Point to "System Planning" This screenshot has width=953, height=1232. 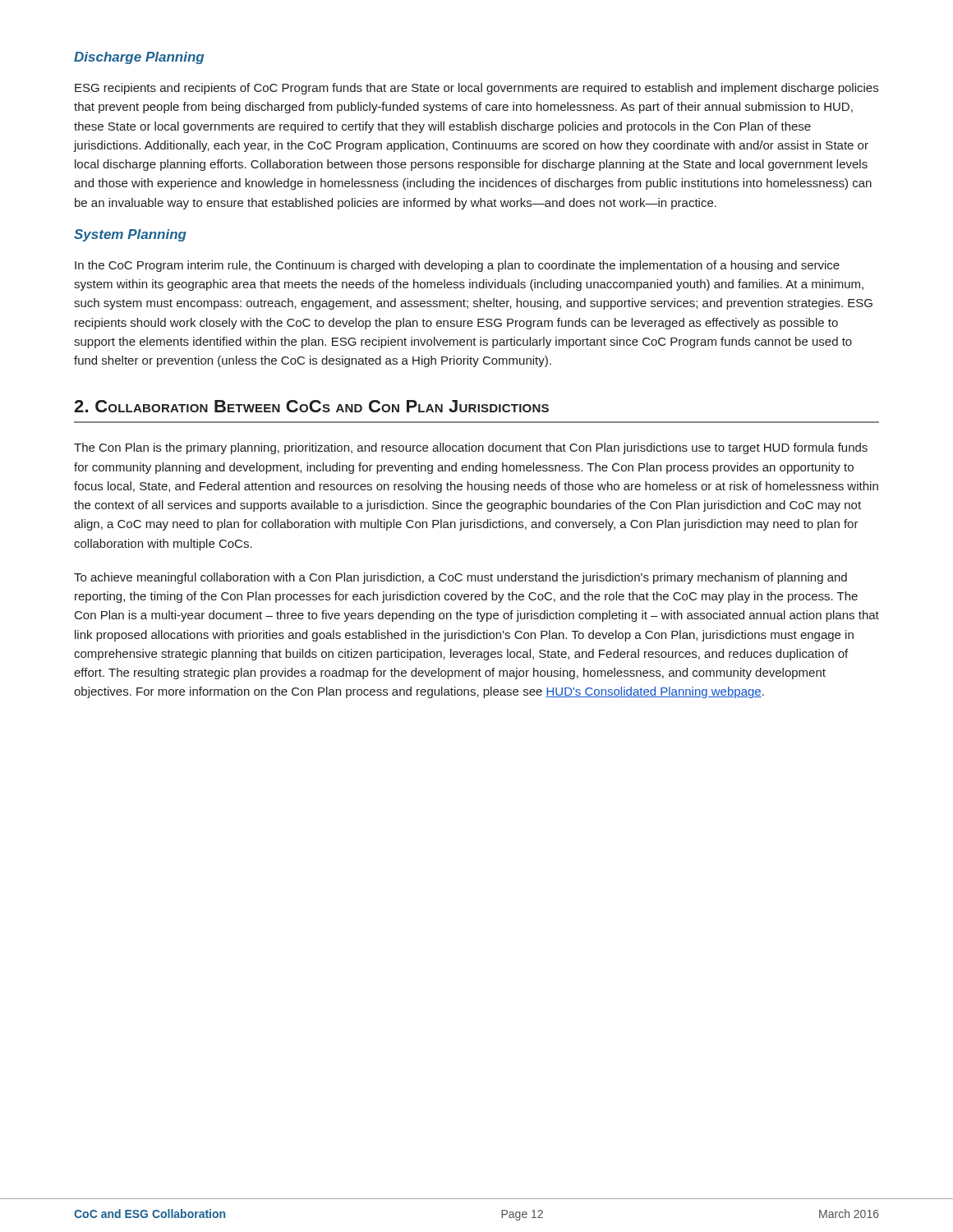click(x=130, y=235)
